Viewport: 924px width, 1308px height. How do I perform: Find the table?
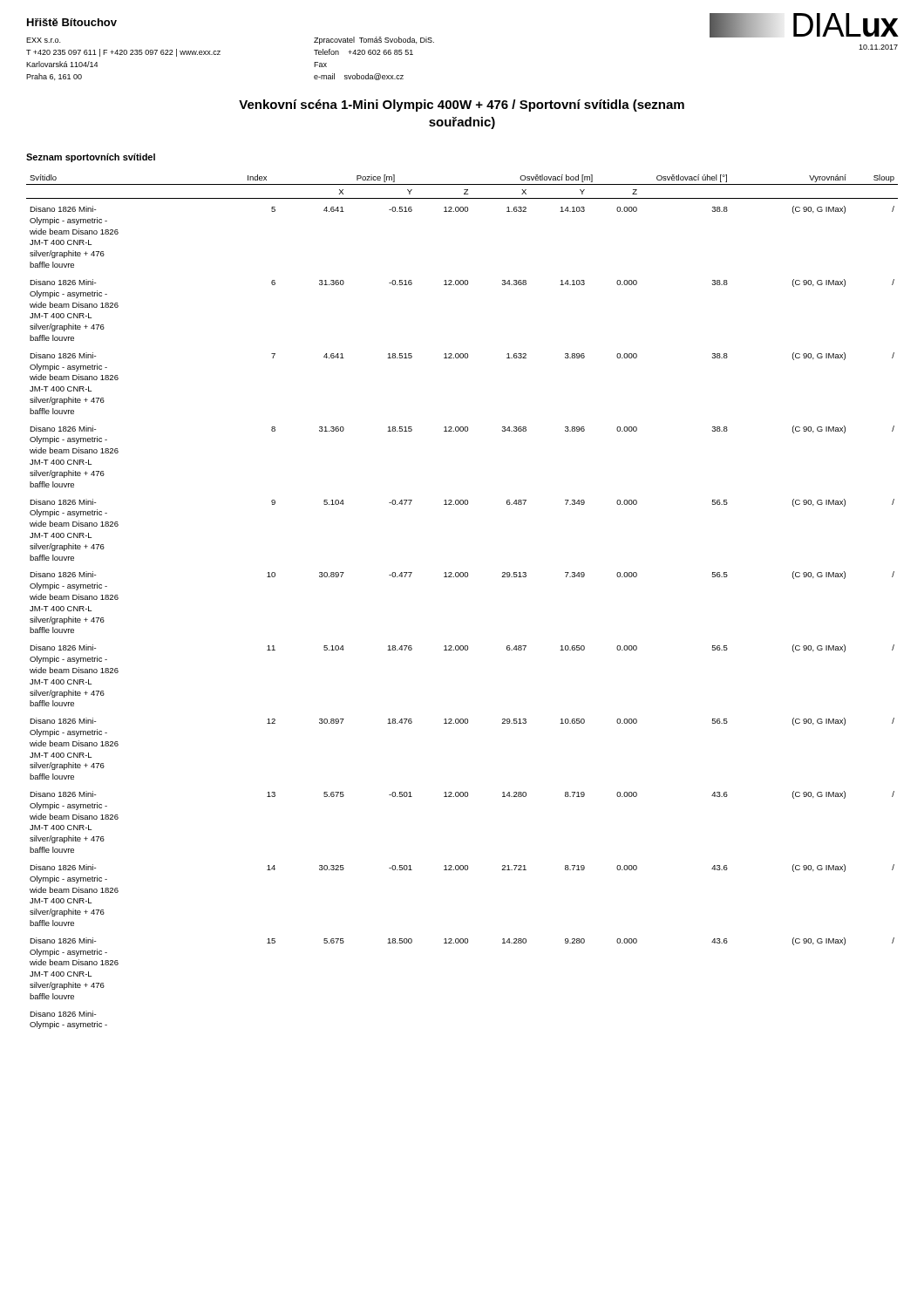[x=462, y=601]
